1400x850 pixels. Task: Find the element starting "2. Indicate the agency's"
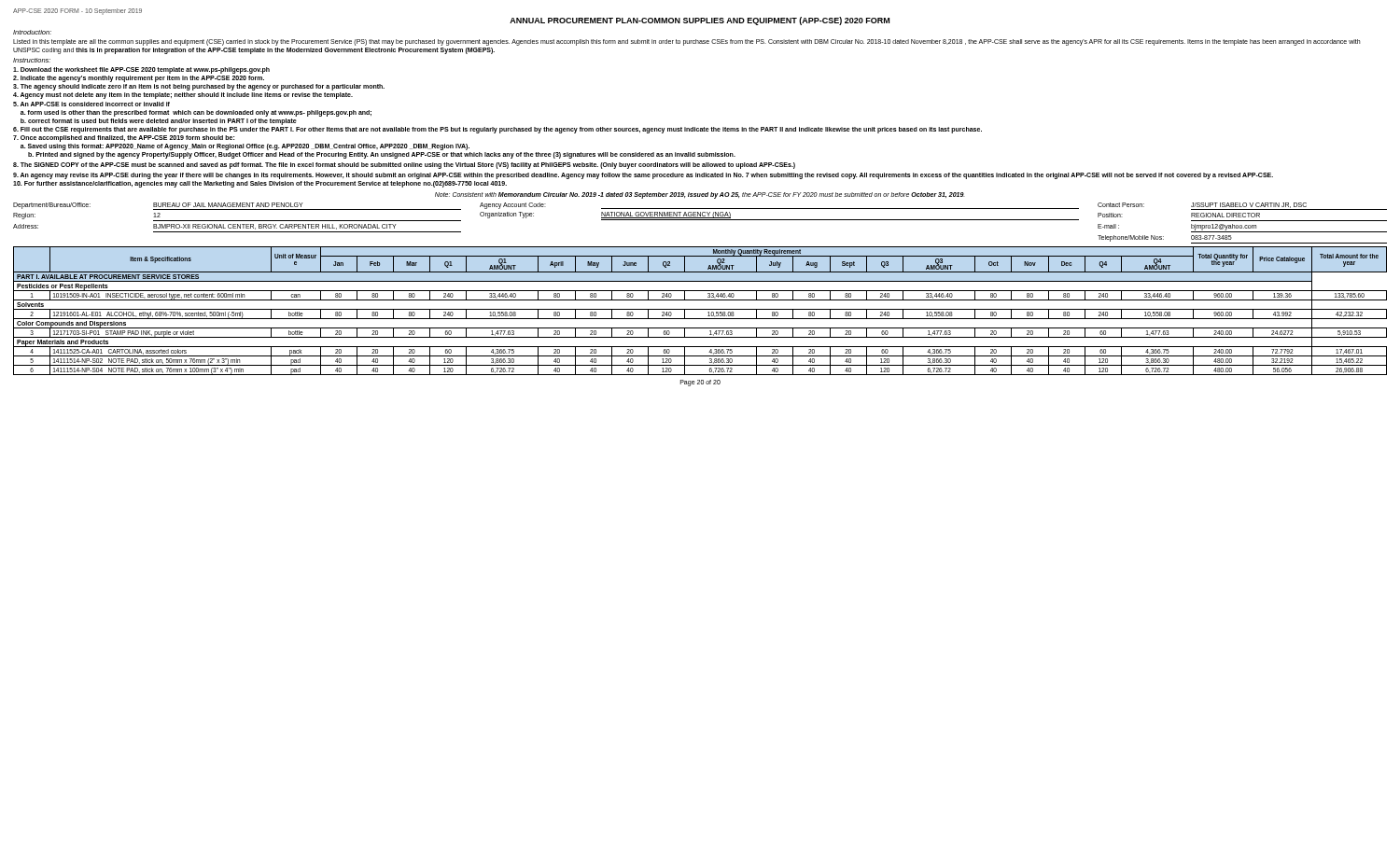click(139, 78)
